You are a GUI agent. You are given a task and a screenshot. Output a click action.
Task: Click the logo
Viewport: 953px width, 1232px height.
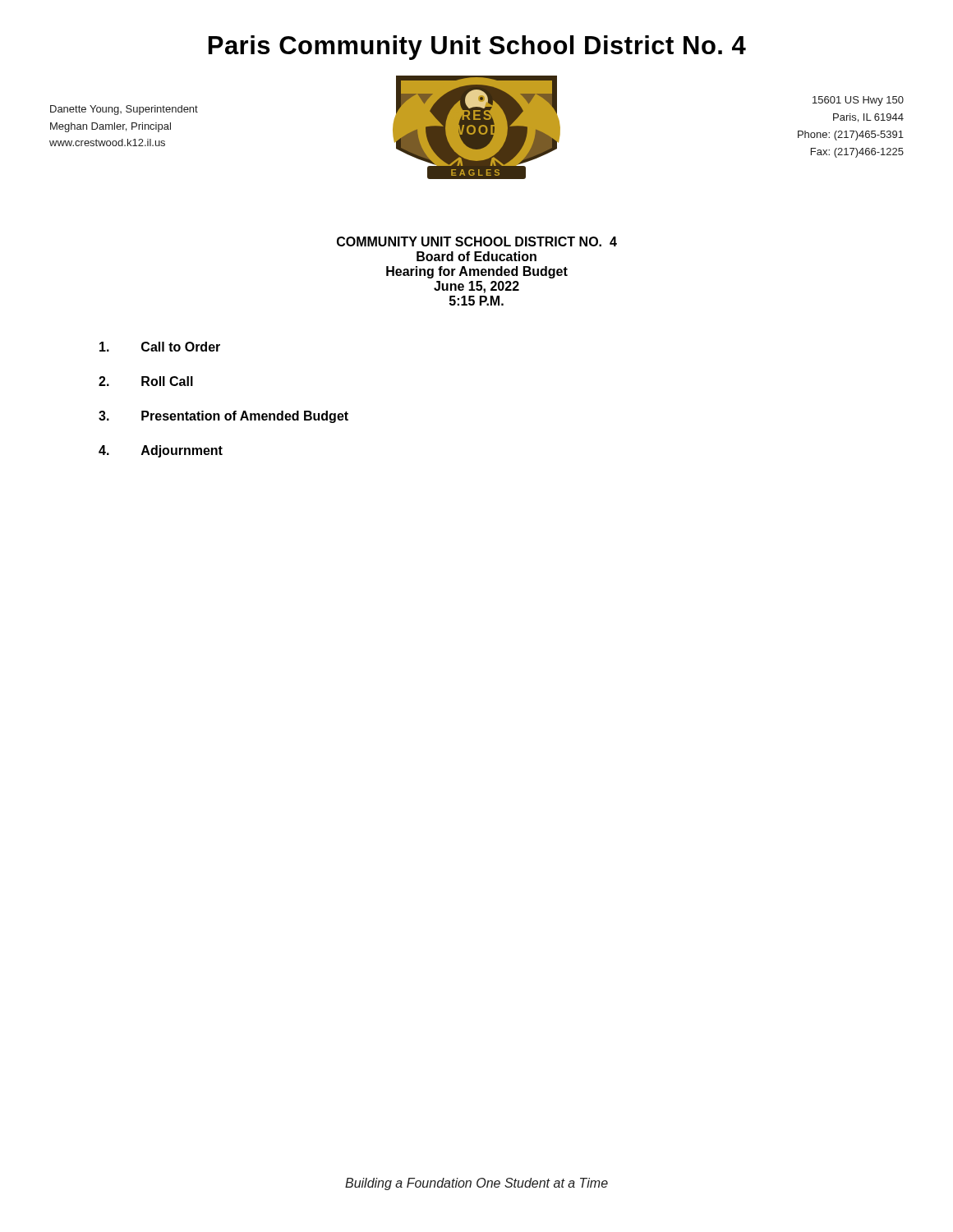pyautogui.click(x=476, y=126)
